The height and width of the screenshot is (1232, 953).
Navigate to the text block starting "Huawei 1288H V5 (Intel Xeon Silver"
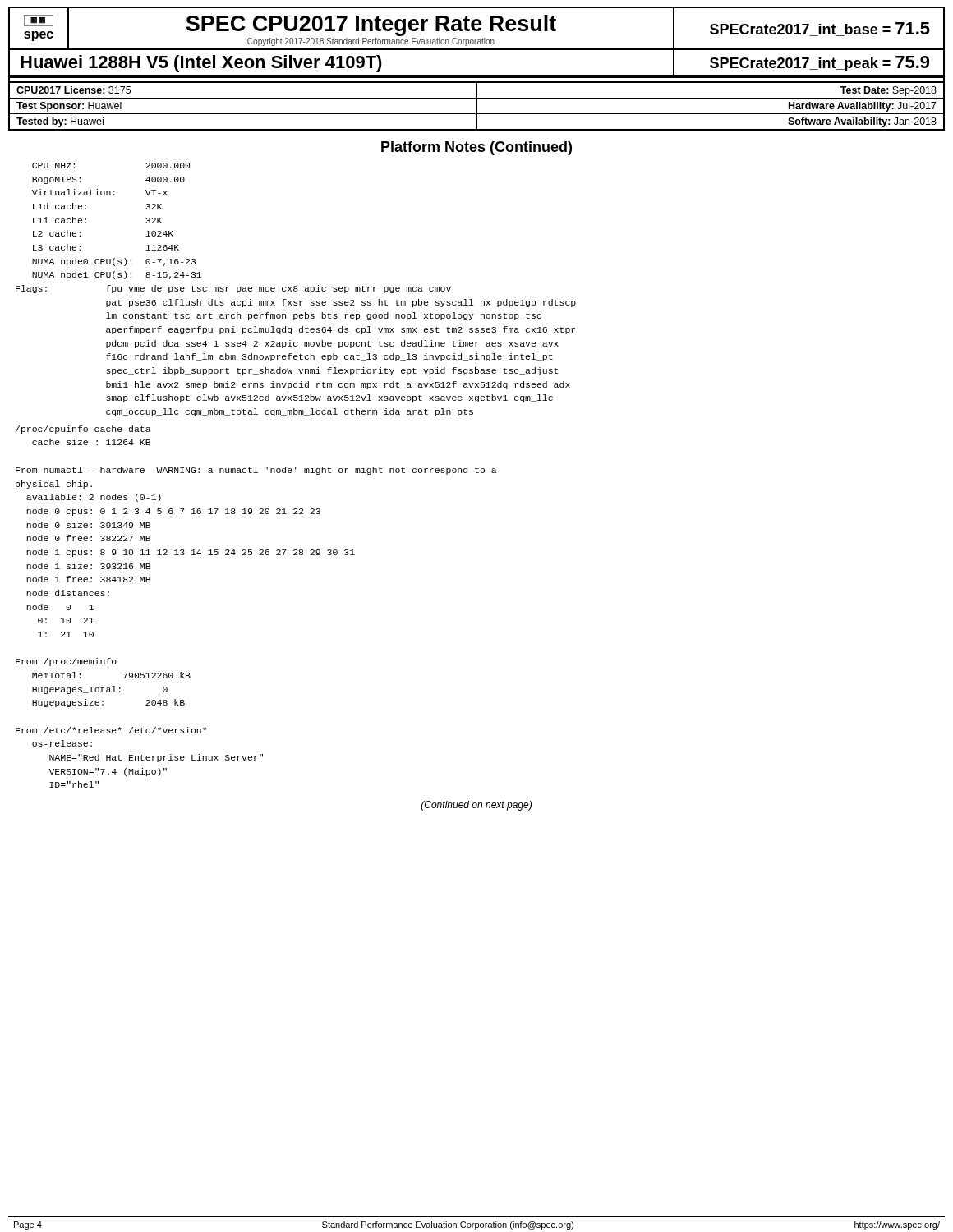tap(201, 62)
